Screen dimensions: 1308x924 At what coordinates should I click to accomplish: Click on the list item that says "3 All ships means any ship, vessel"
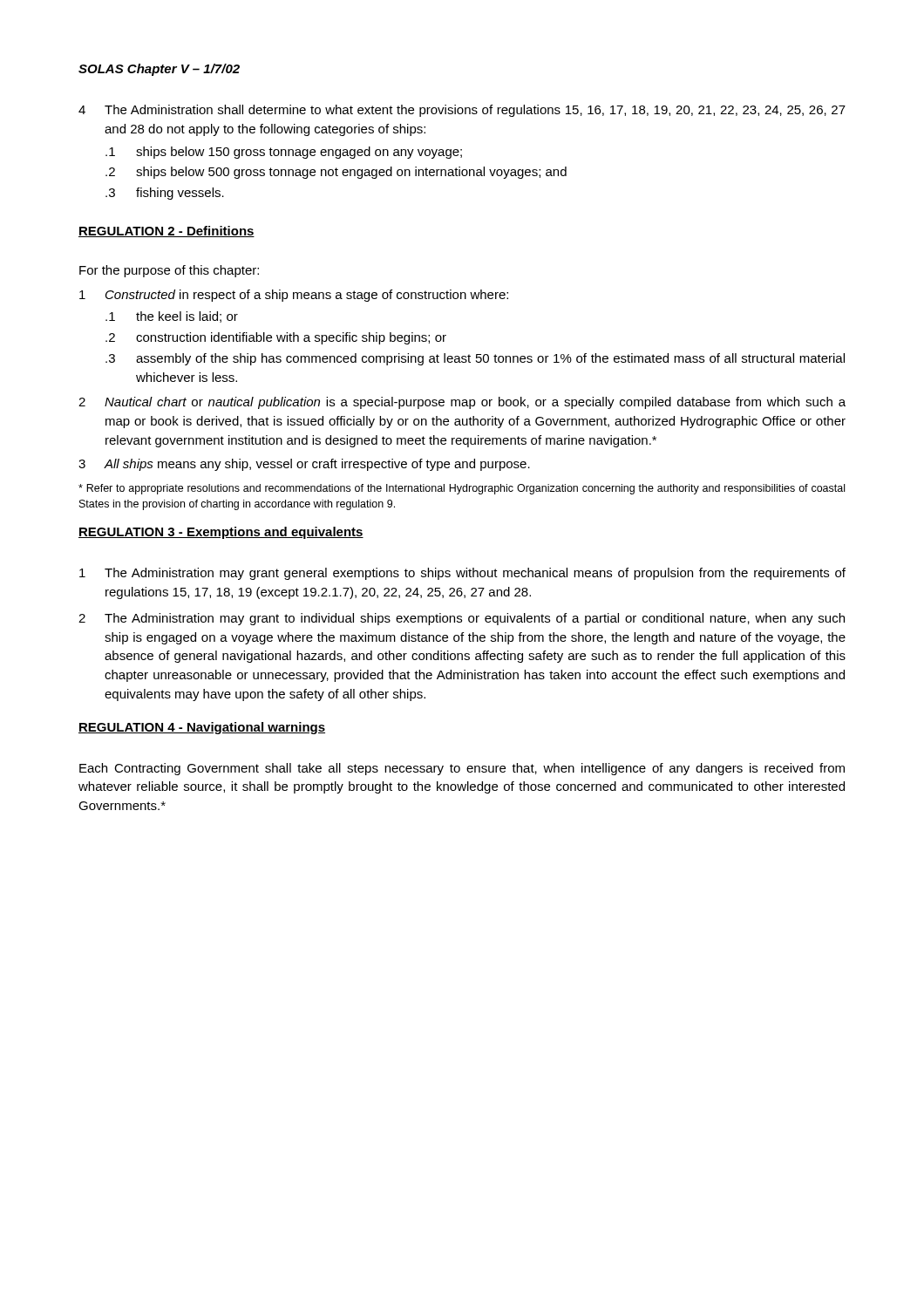click(x=462, y=463)
